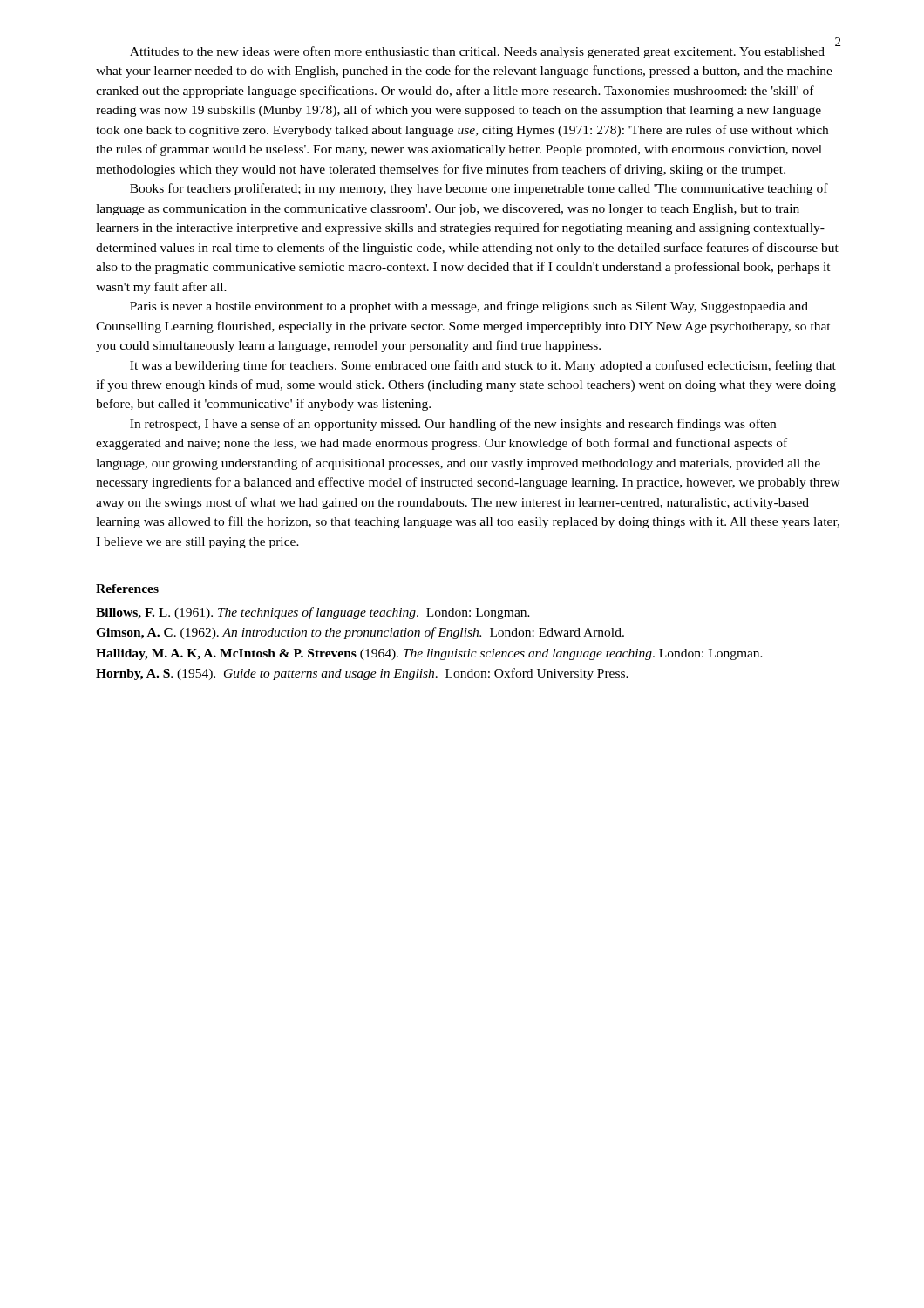Locate the text starting "Gimson, A. C."
Screen dimensions: 1308x924
[x=469, y=633]
